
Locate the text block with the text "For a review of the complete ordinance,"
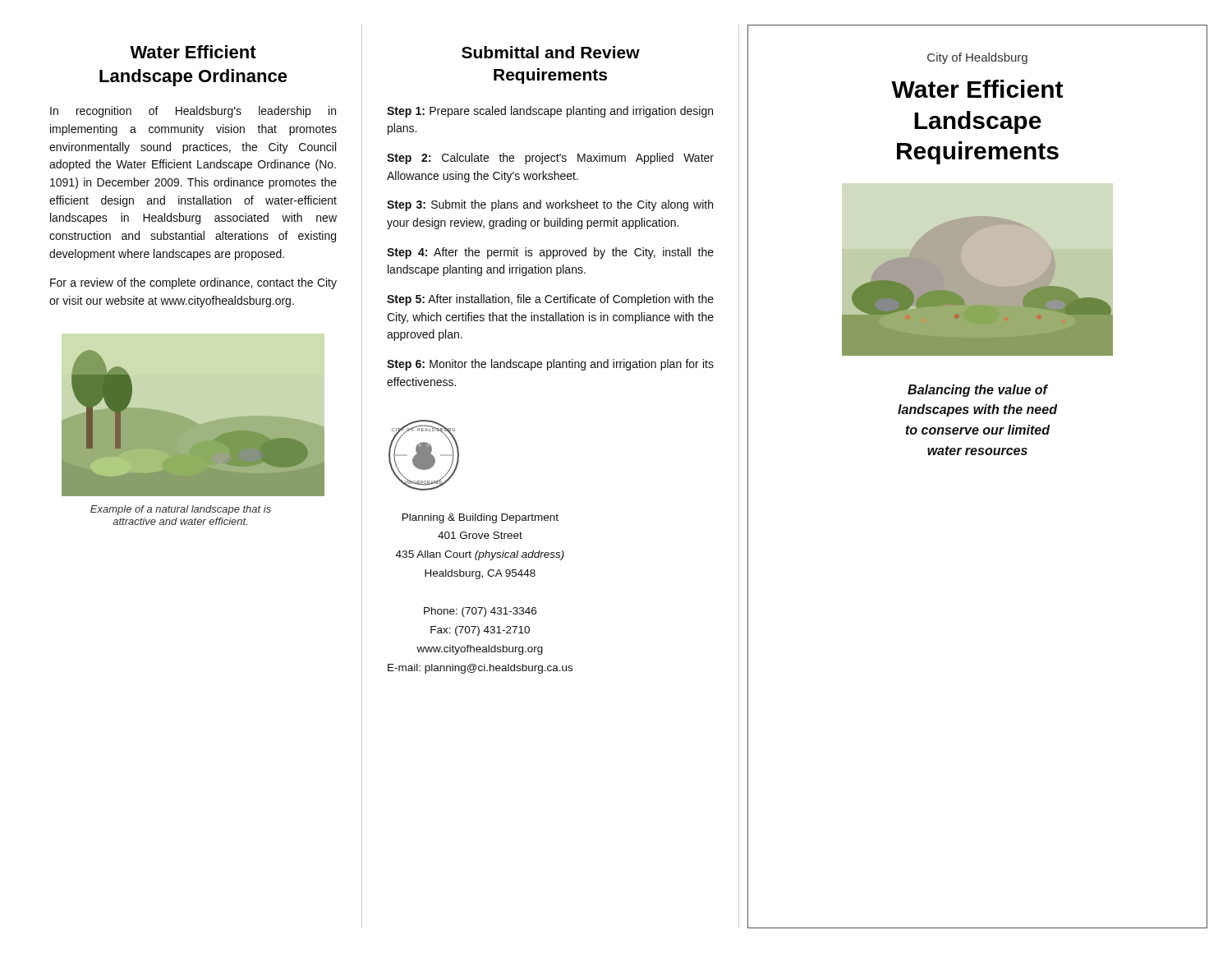coord(193,292)
